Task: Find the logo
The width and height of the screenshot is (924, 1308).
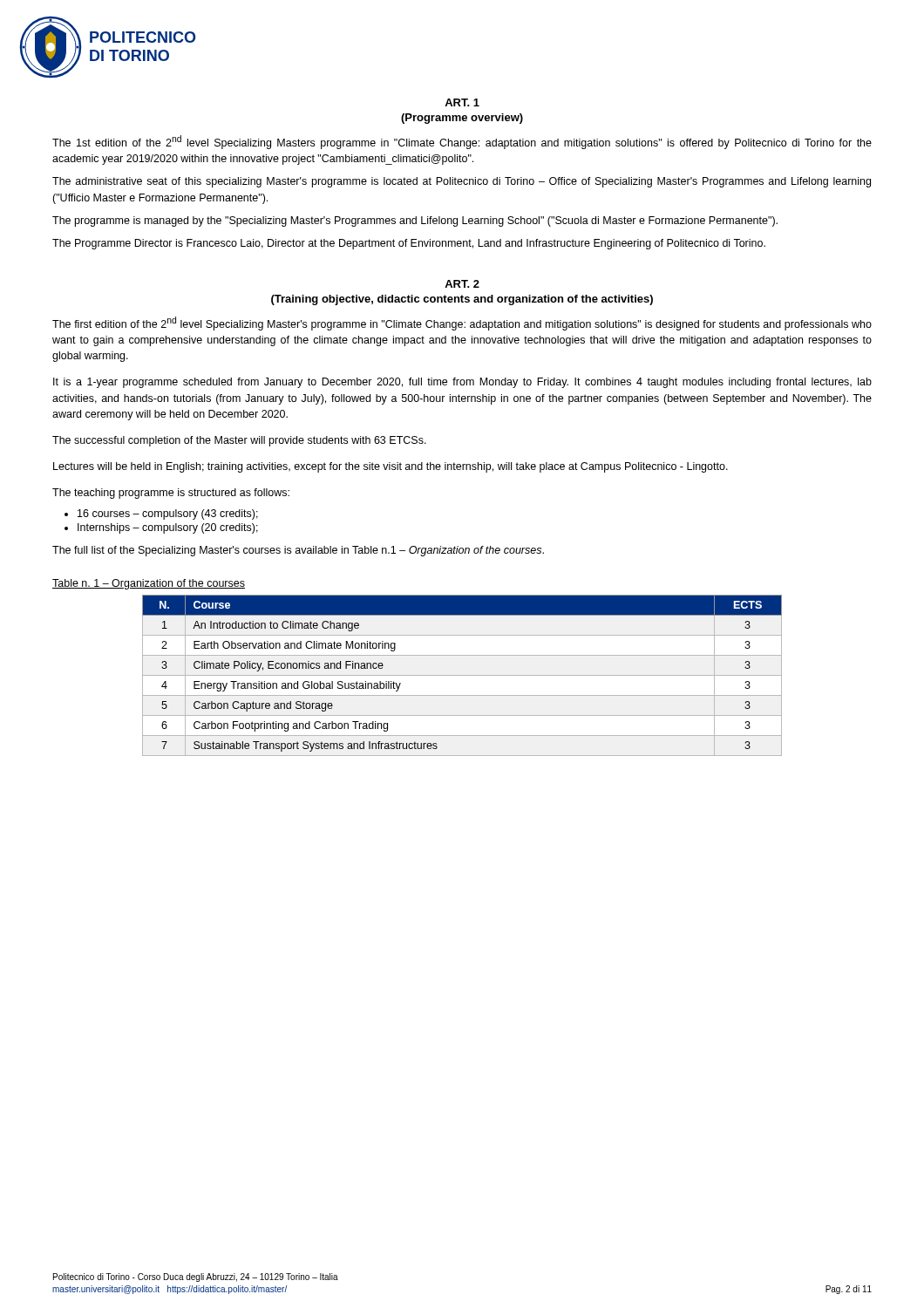Action: 51,47
